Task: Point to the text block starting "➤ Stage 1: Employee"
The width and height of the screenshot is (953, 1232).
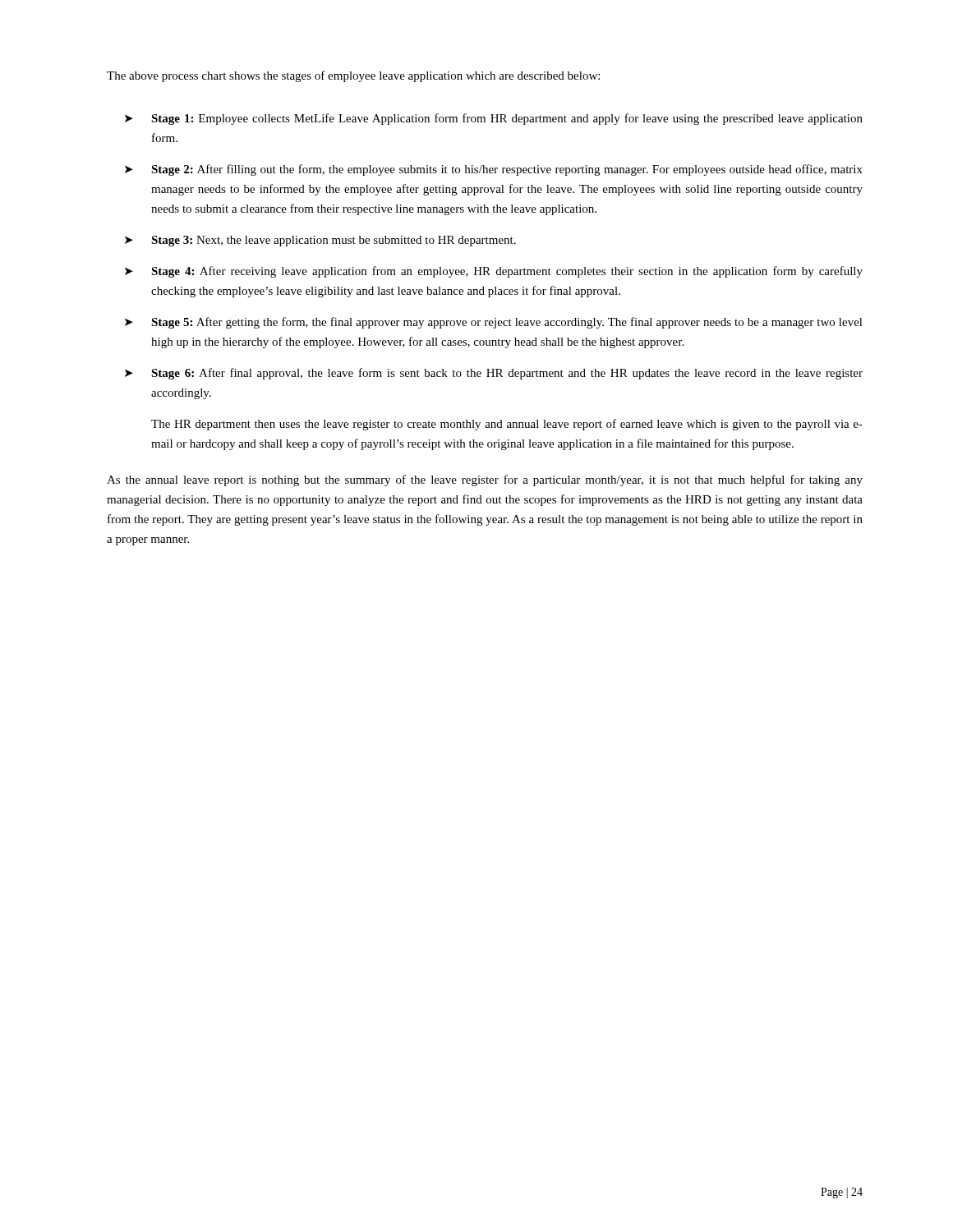Action: coord(493,128)
